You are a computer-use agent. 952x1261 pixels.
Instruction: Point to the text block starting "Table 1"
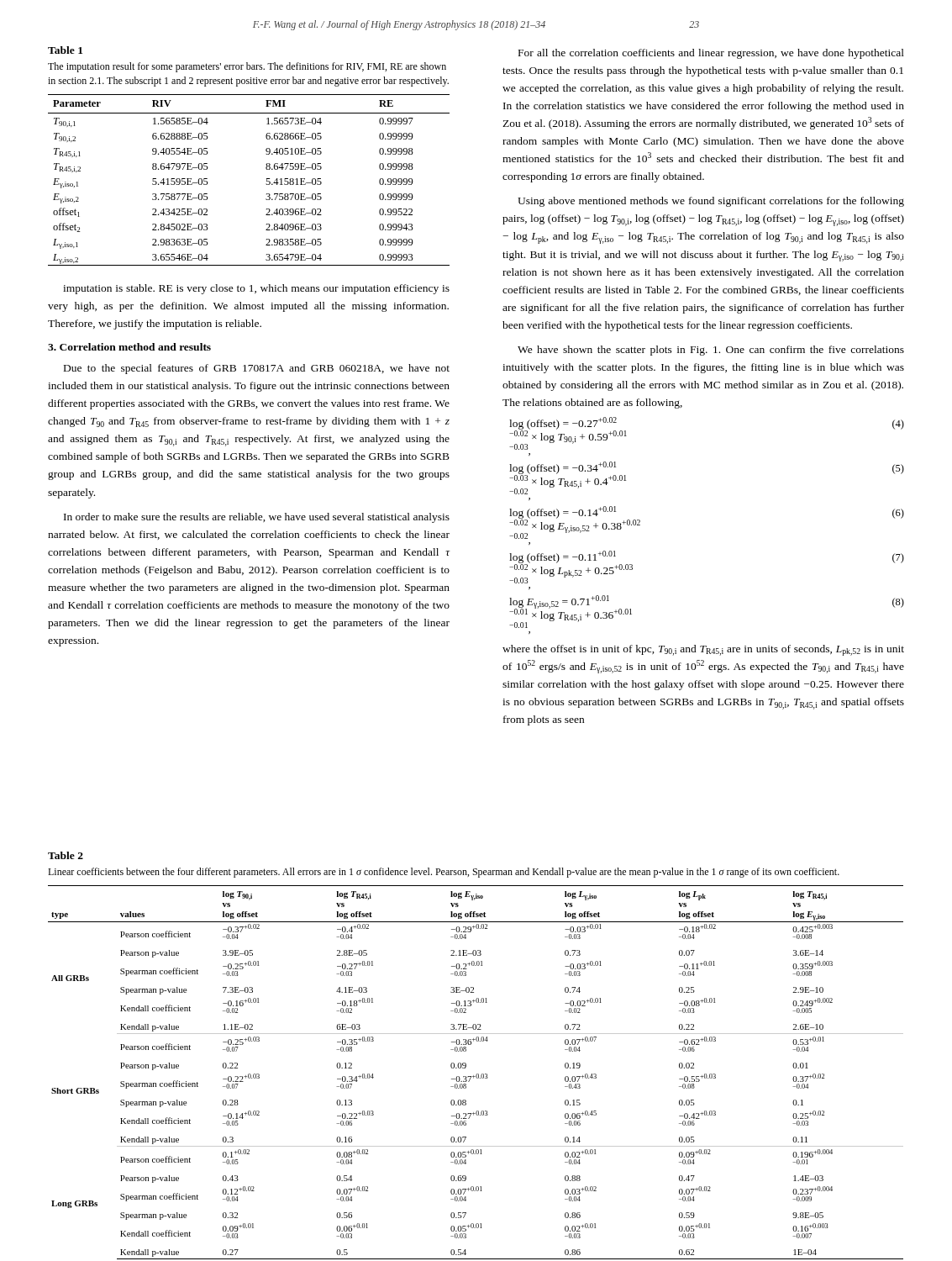point(65,50)
